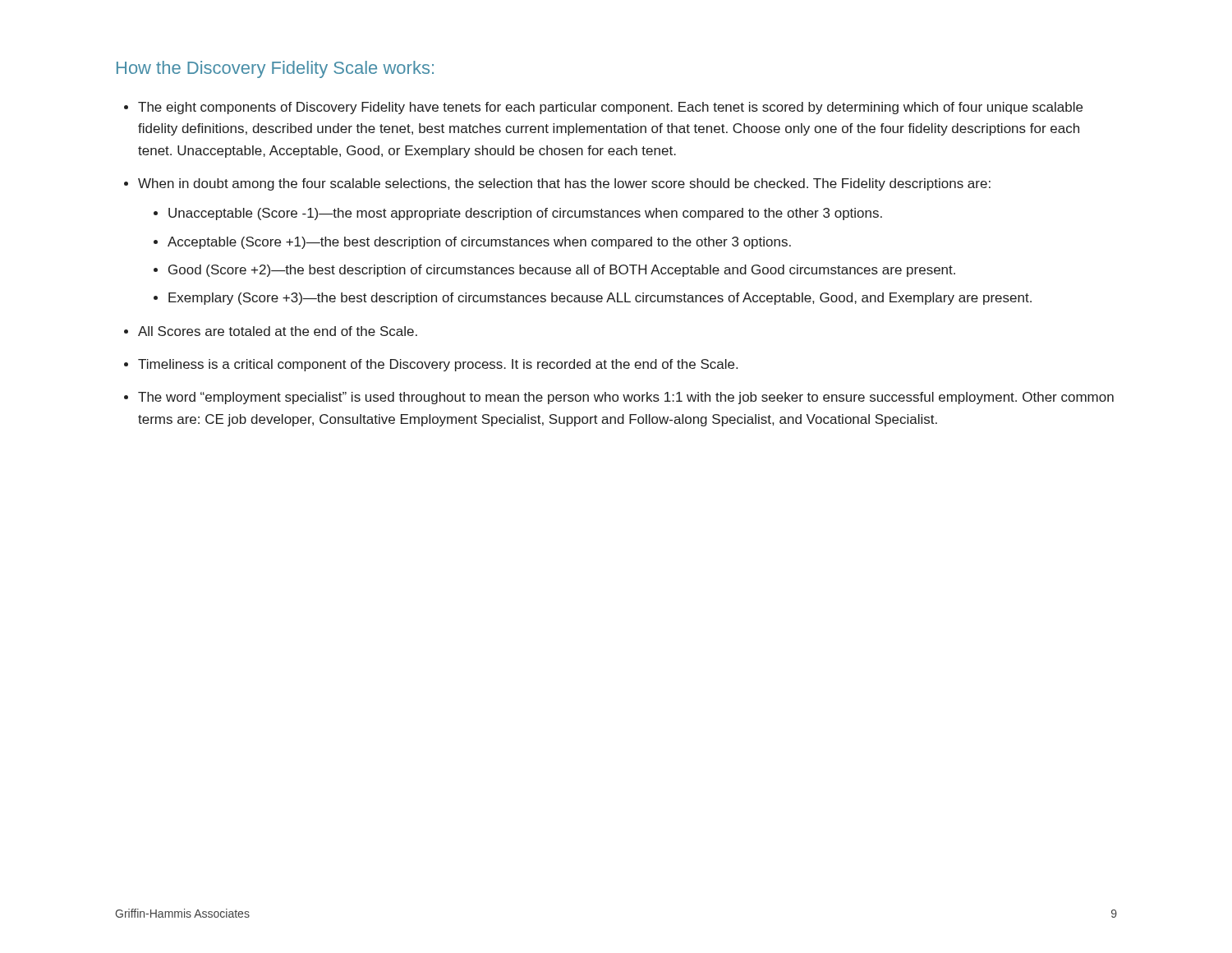The height and width of the screenshot is (953, 1232).
Task: Locate the block of text that opens with "Good (Score +2)—the best description of"
Action: [562, 270]
